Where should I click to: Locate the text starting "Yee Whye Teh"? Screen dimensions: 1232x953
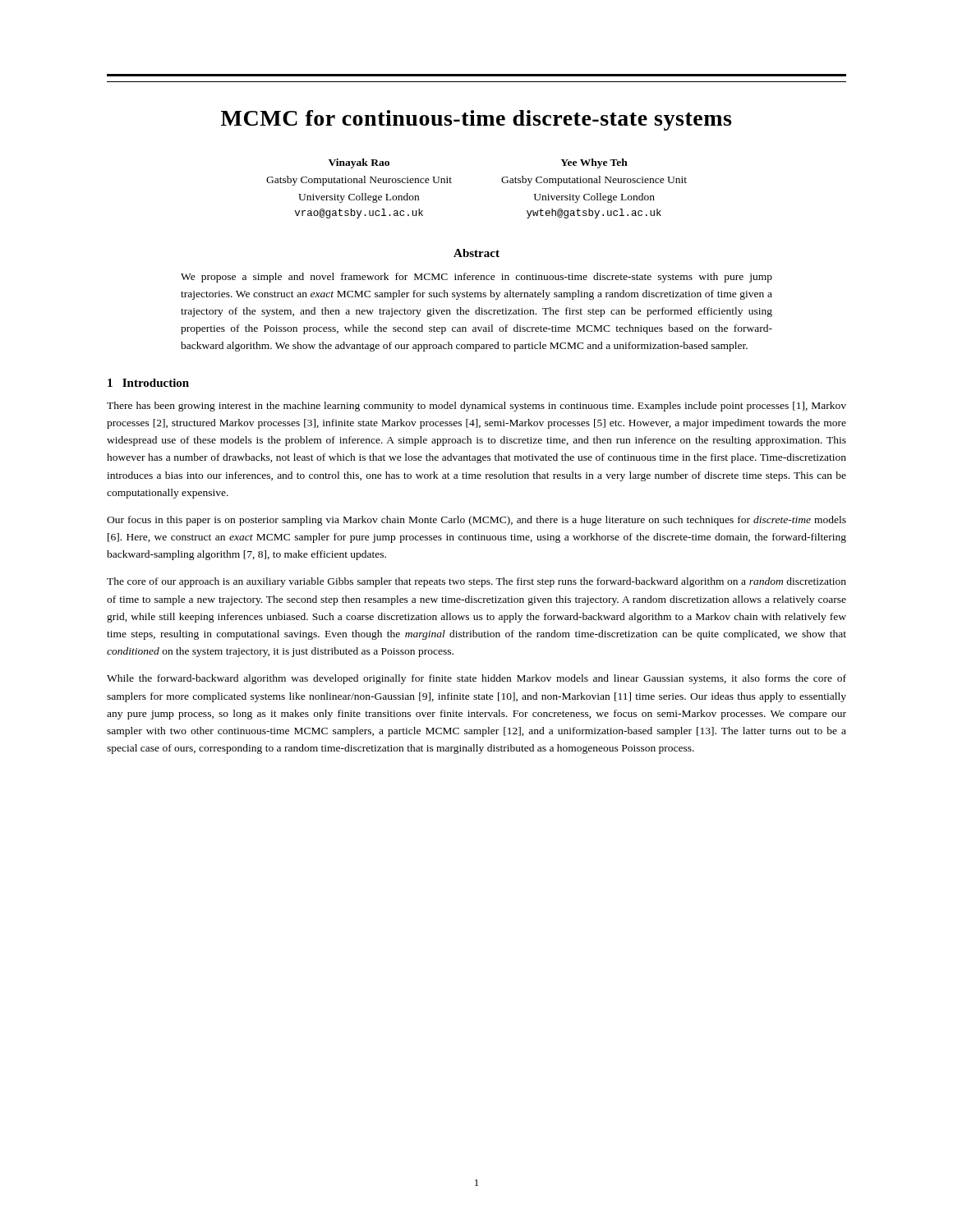coord(594,188)
